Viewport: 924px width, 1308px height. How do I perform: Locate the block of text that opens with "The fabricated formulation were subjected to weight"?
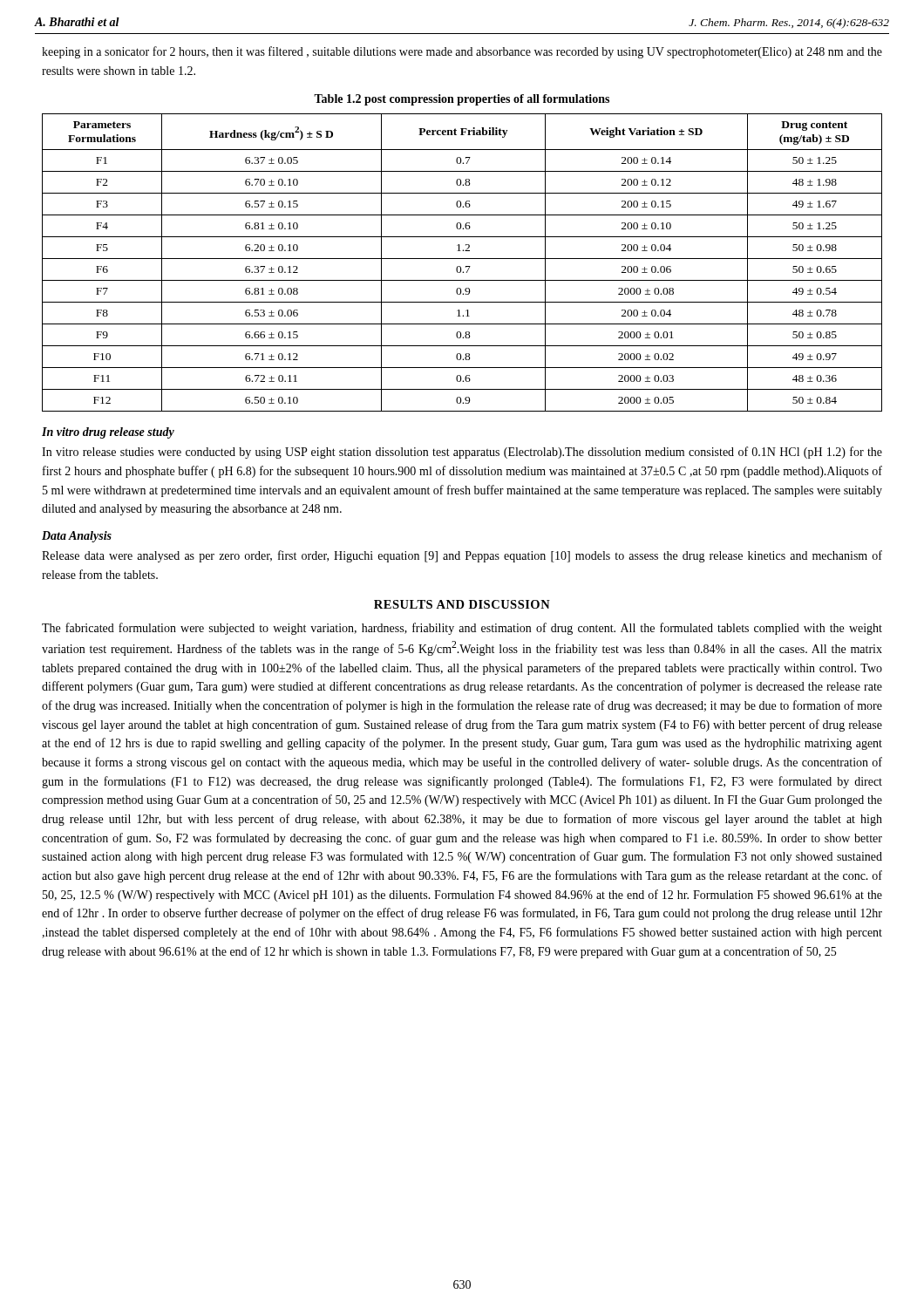pos(462,790)
